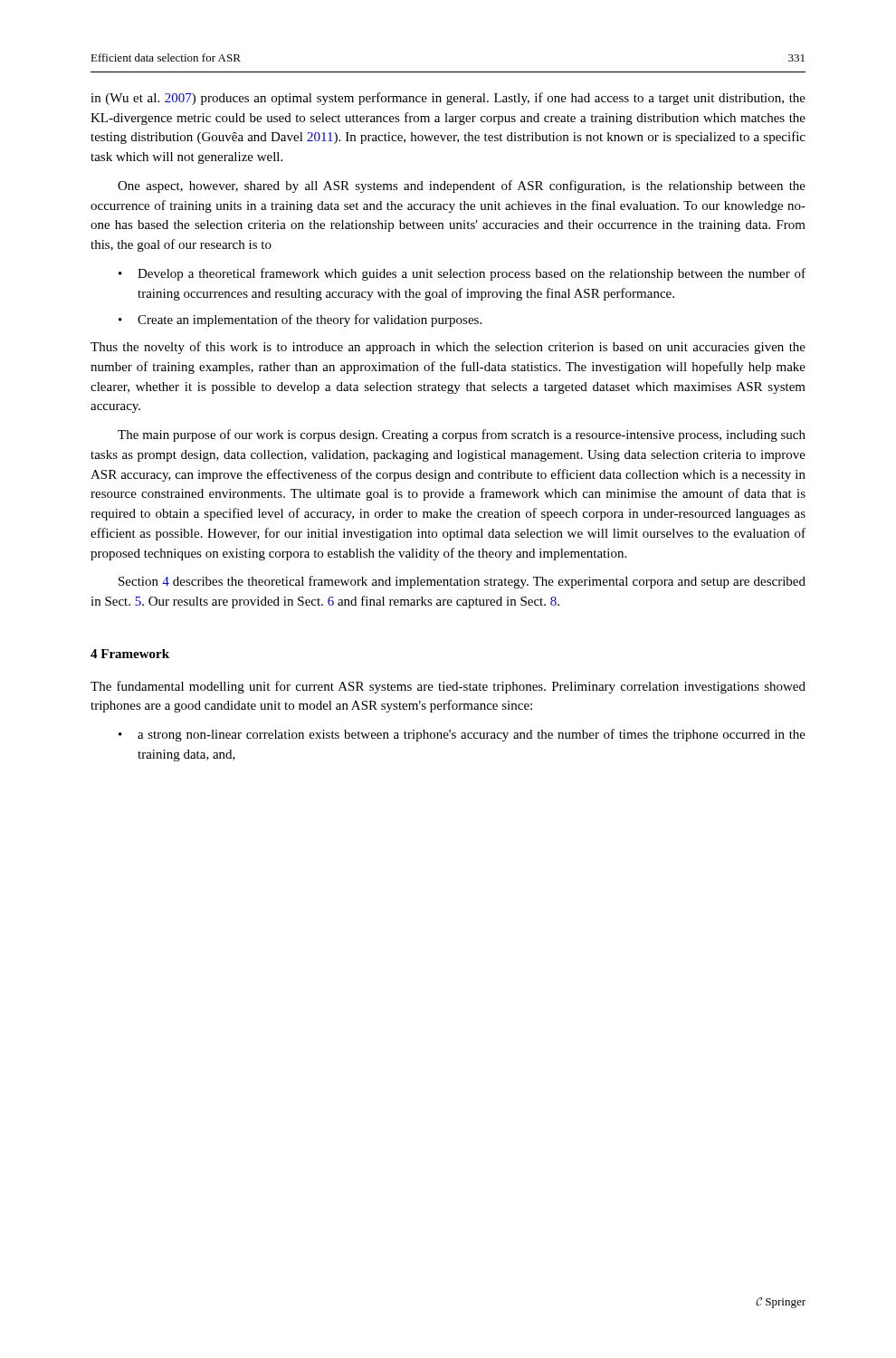Locate the block of text that opens with "One aspect, however, shared"
This screenshot has width=896, height=1358.
(448, 215)
